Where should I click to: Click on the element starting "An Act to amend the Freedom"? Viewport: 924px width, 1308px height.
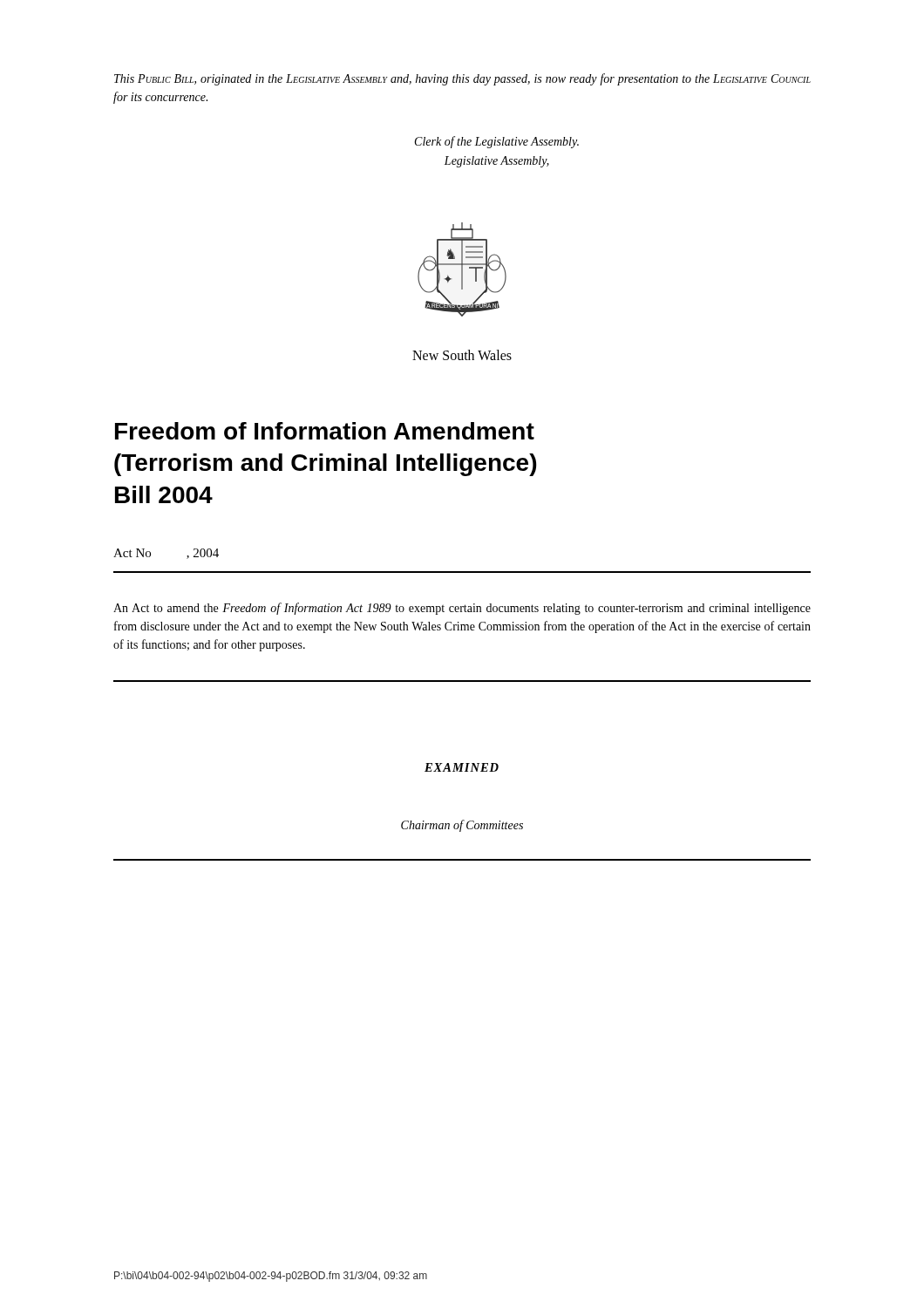tap(462, 627)
